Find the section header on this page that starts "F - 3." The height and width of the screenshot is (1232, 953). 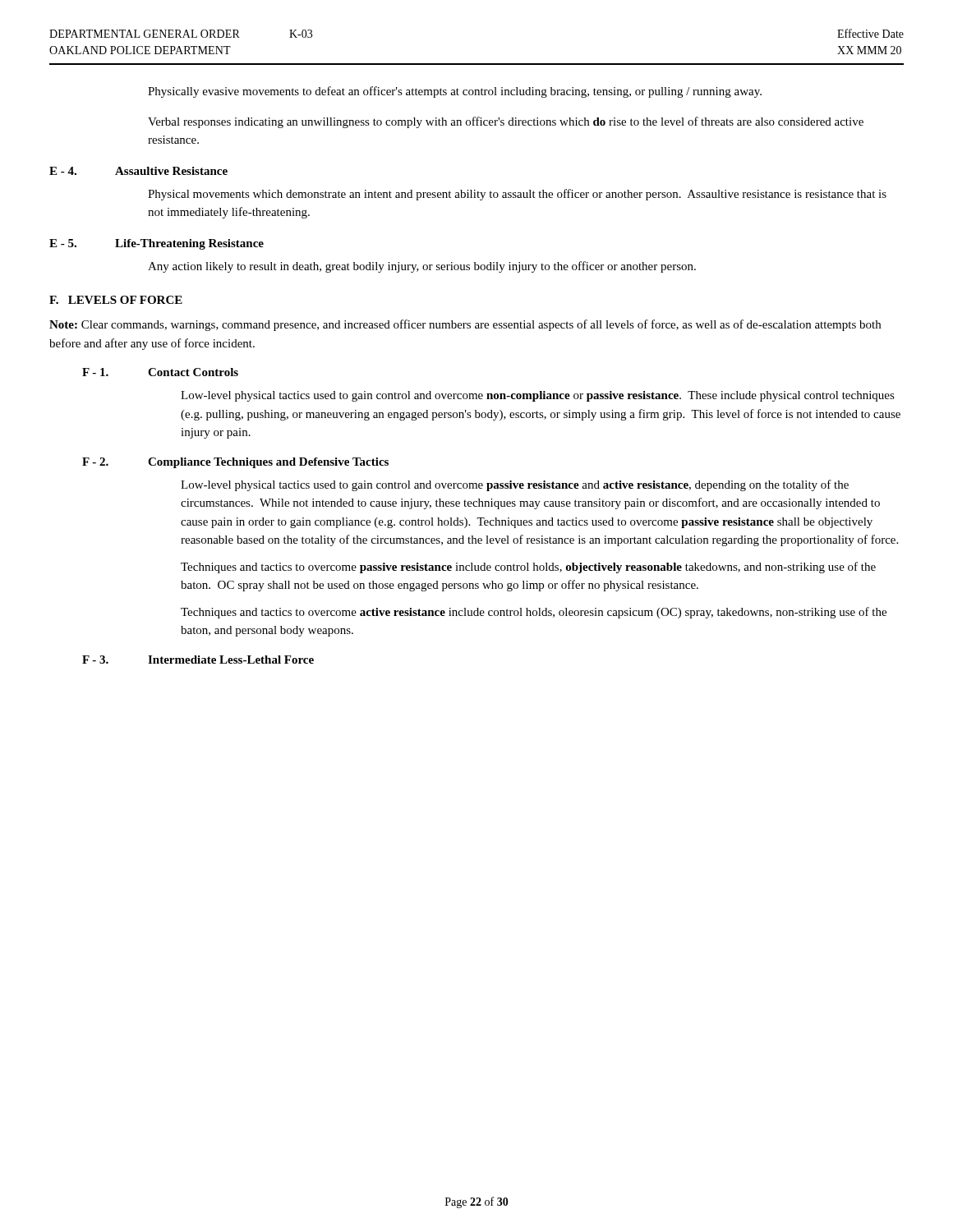click(x=198, y=660)
